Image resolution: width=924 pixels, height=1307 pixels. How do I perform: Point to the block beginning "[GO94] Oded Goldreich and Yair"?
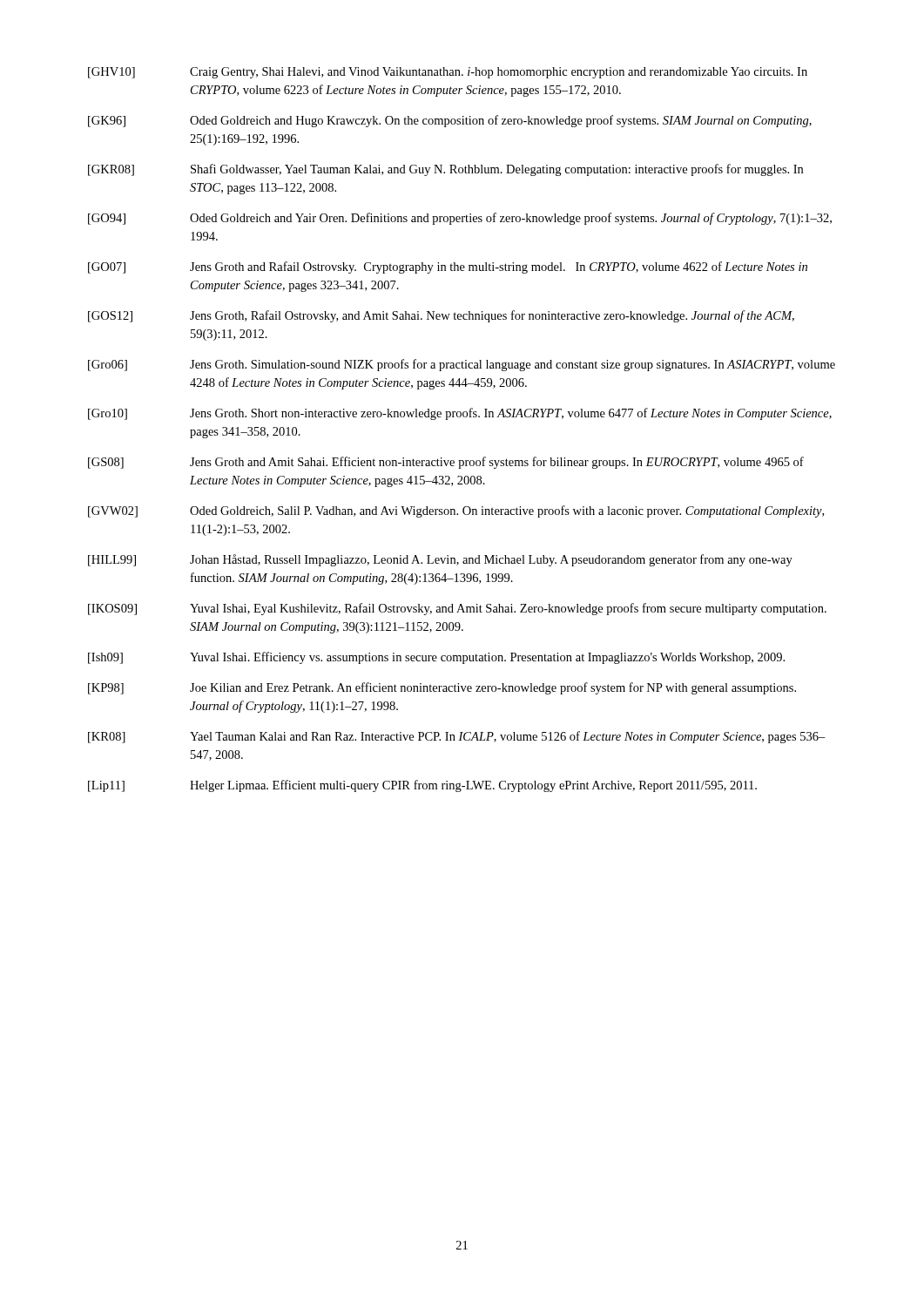point(462,228)
